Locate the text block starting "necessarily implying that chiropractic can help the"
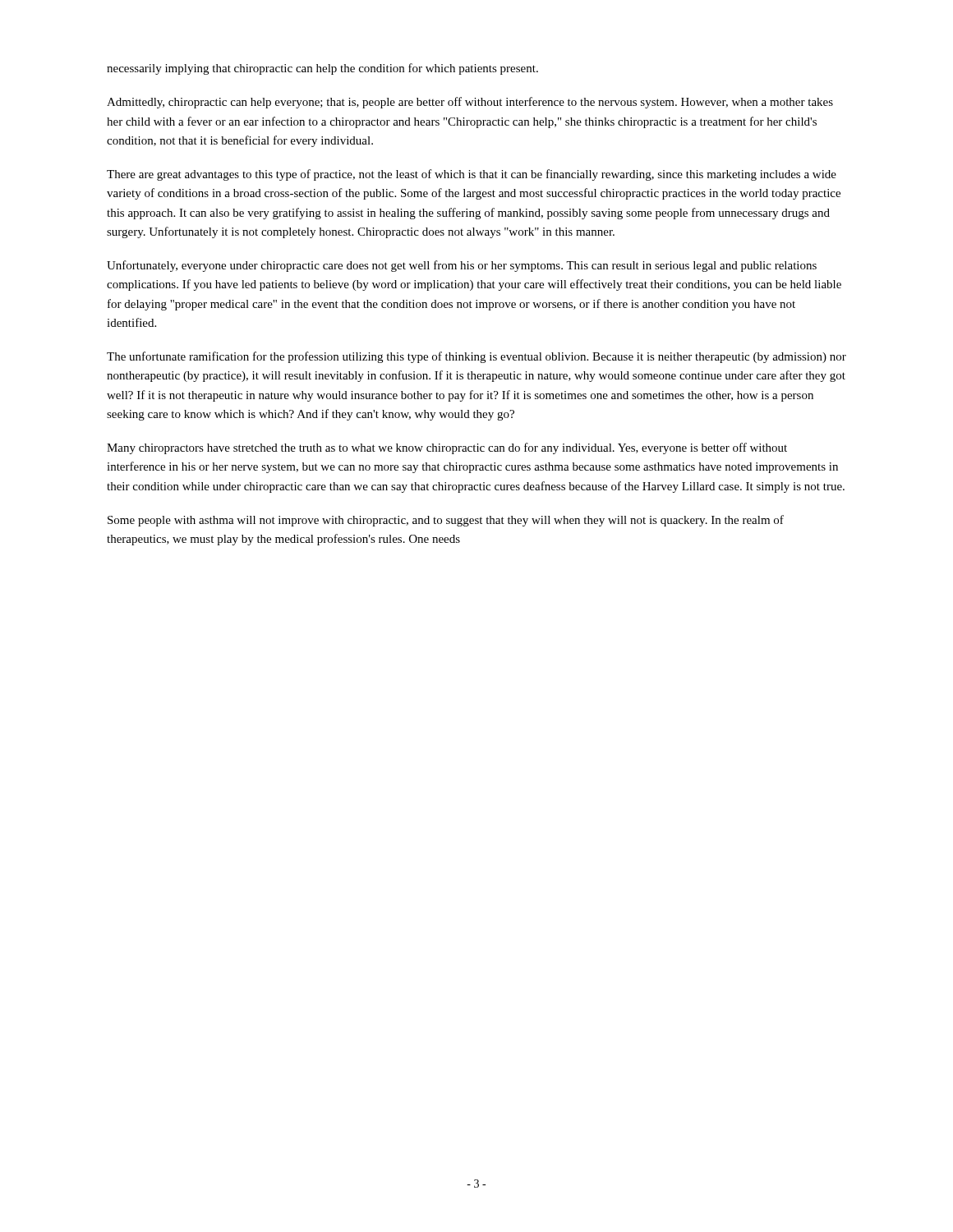953x1232 pixels. (323, 68)
